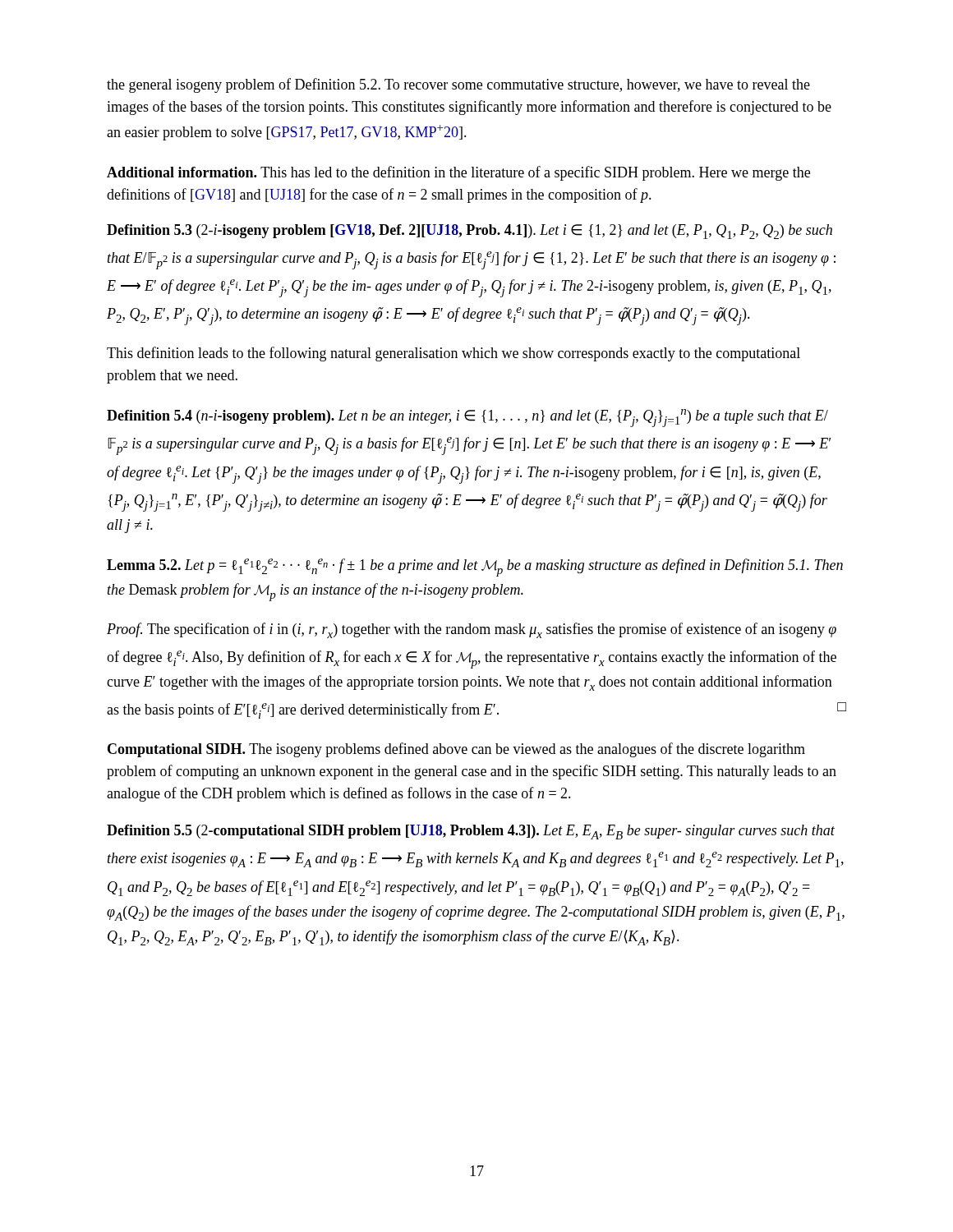The height and width of the screenshot is (1232, 953).
Task: Find the block starting "Computational SIDH. The isogeny"
Action: coord(472,771)
